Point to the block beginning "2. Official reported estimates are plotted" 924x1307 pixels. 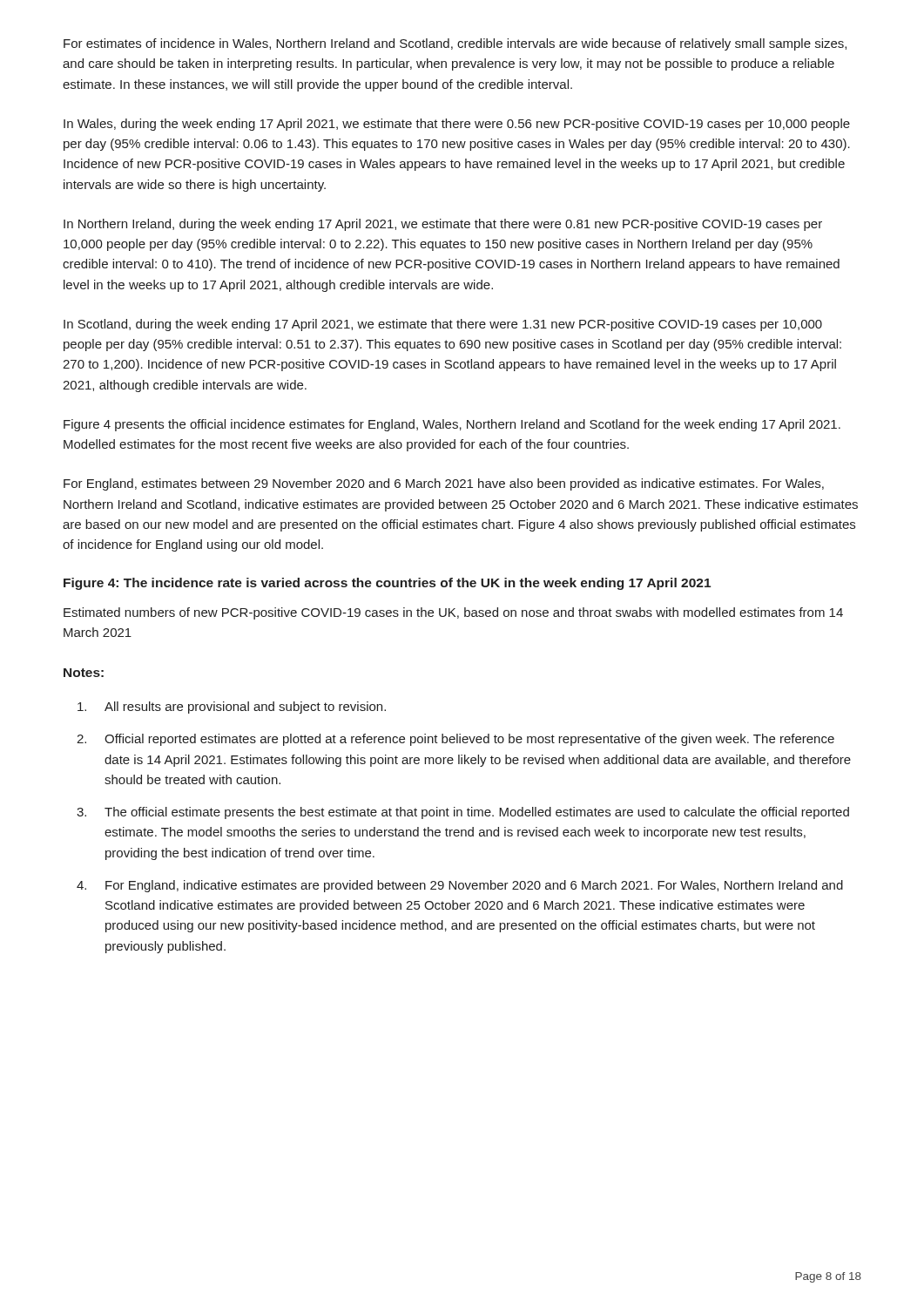462,759
